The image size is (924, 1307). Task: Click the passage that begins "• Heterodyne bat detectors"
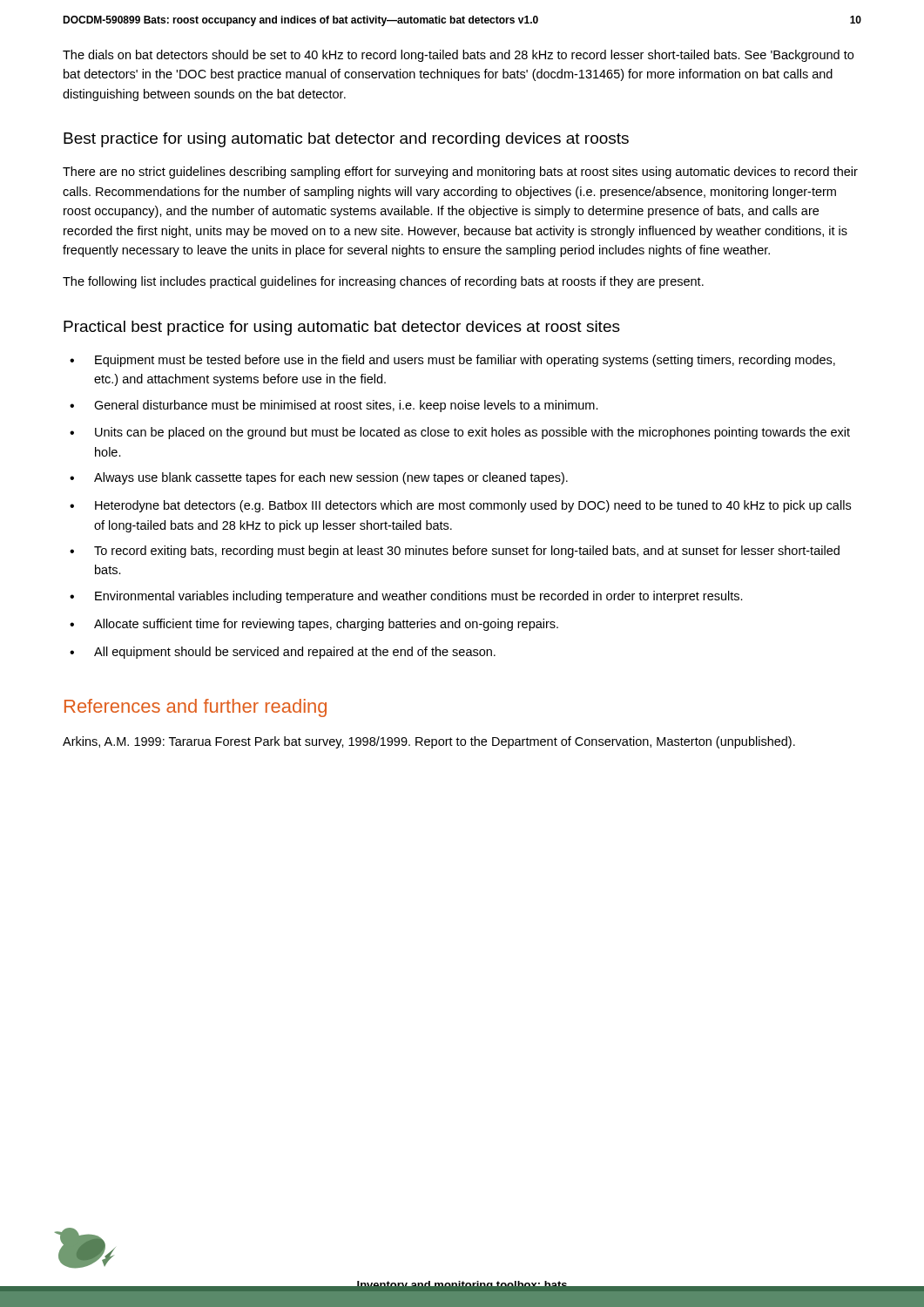point(465,515)
